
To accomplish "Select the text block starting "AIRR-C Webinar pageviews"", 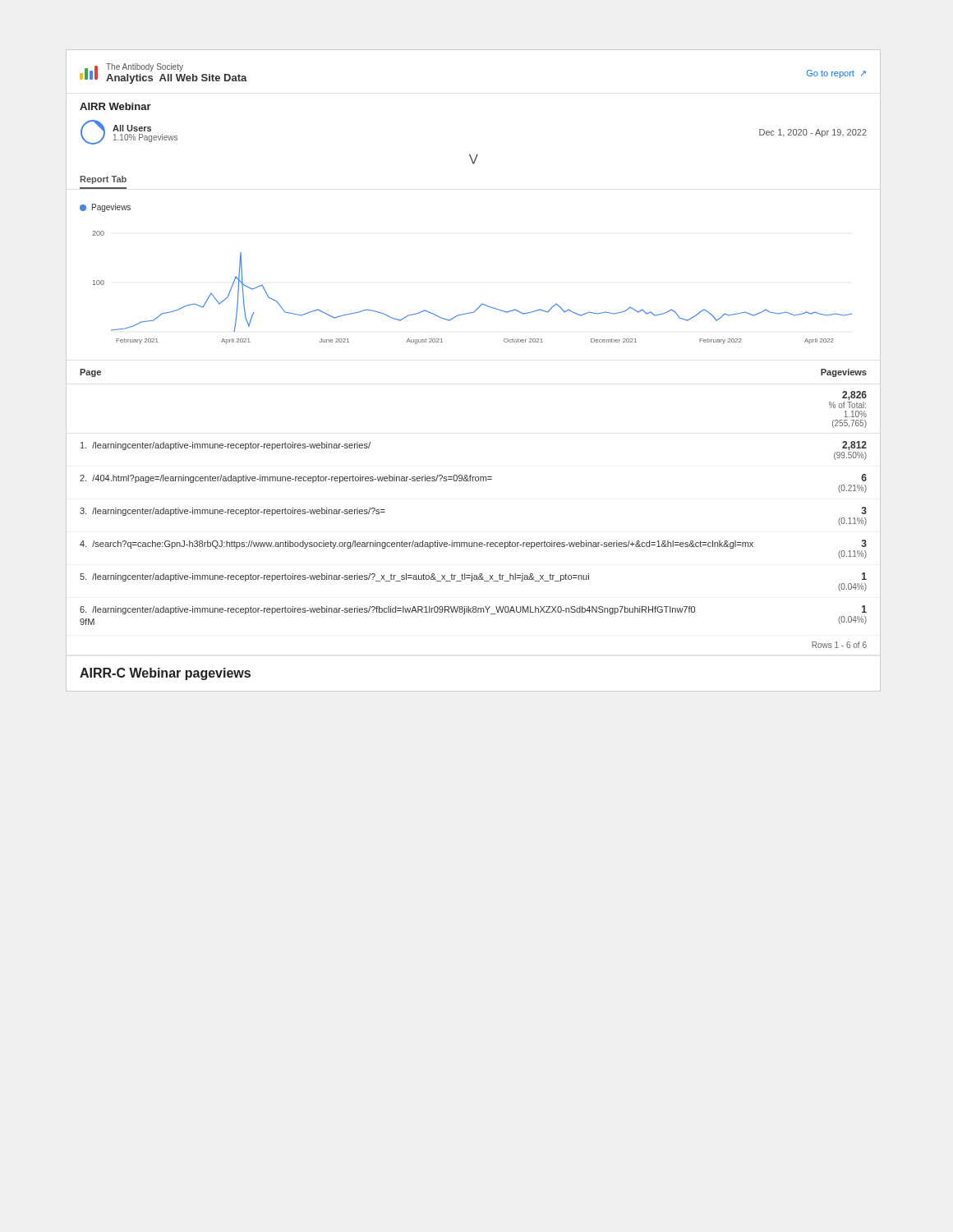I will 165,673.
